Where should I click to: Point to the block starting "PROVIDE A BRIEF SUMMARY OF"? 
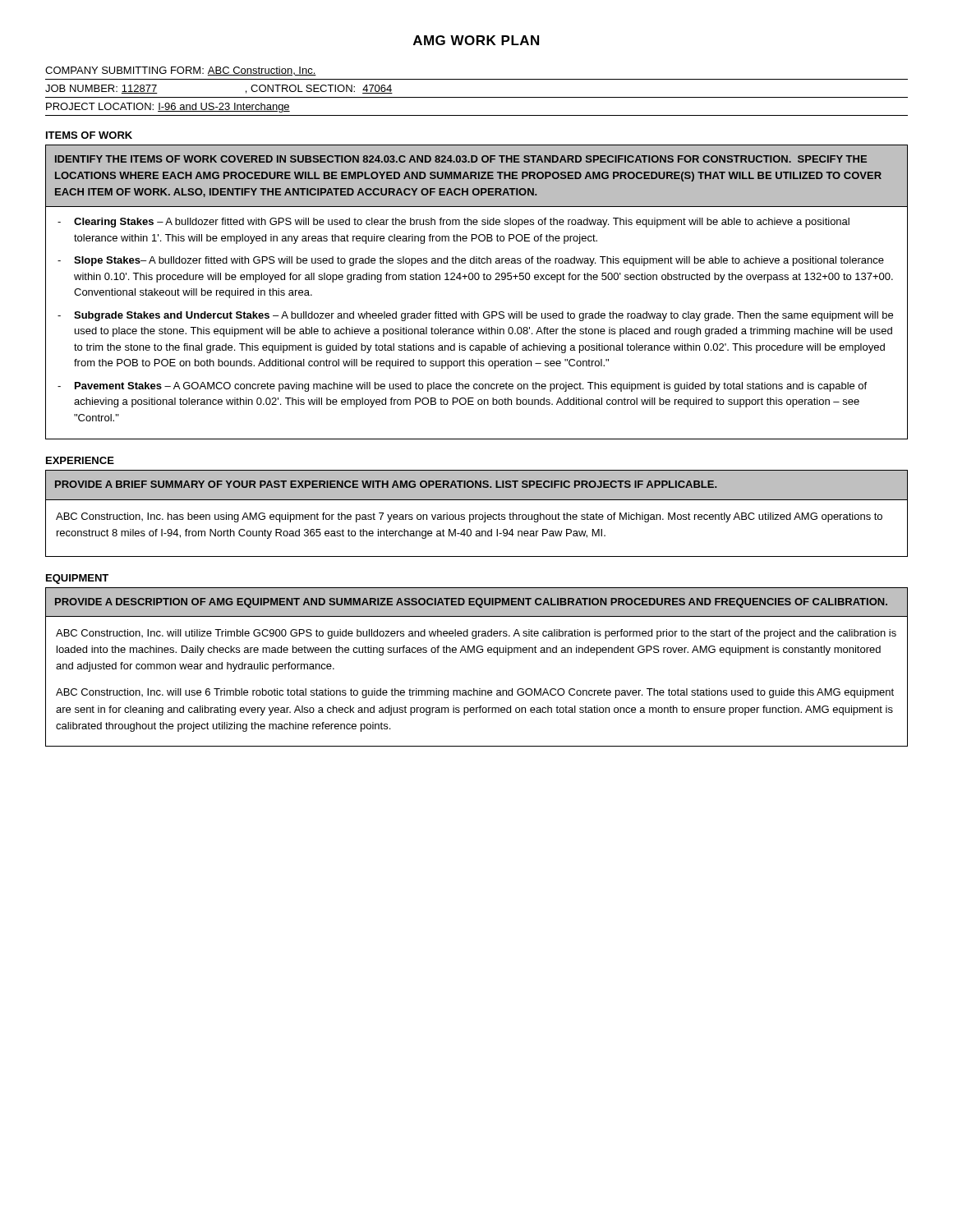[x=386, y=485]
